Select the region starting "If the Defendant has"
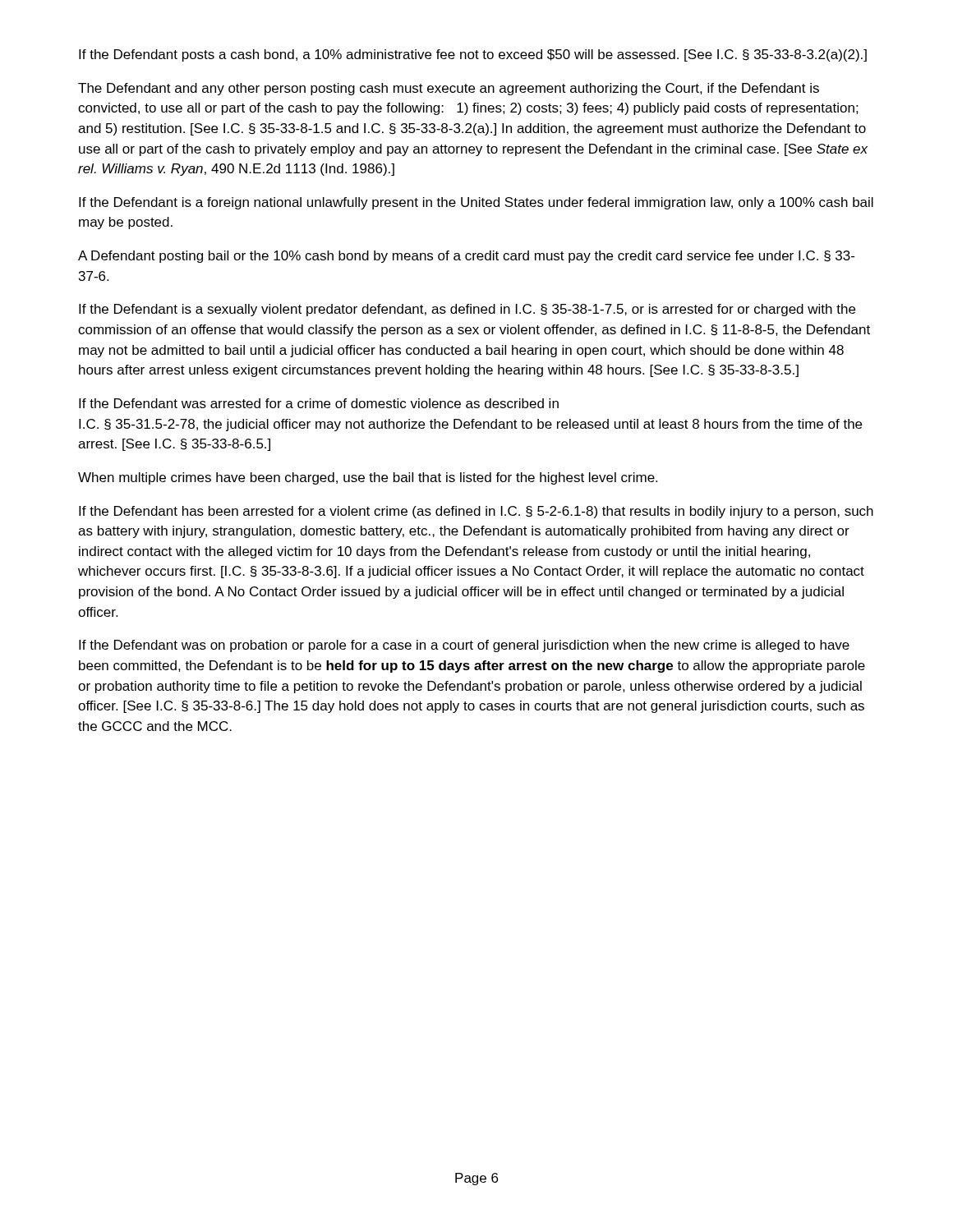Image resolution: width=953 pixels, height=1232 pixels. point(476,562)
